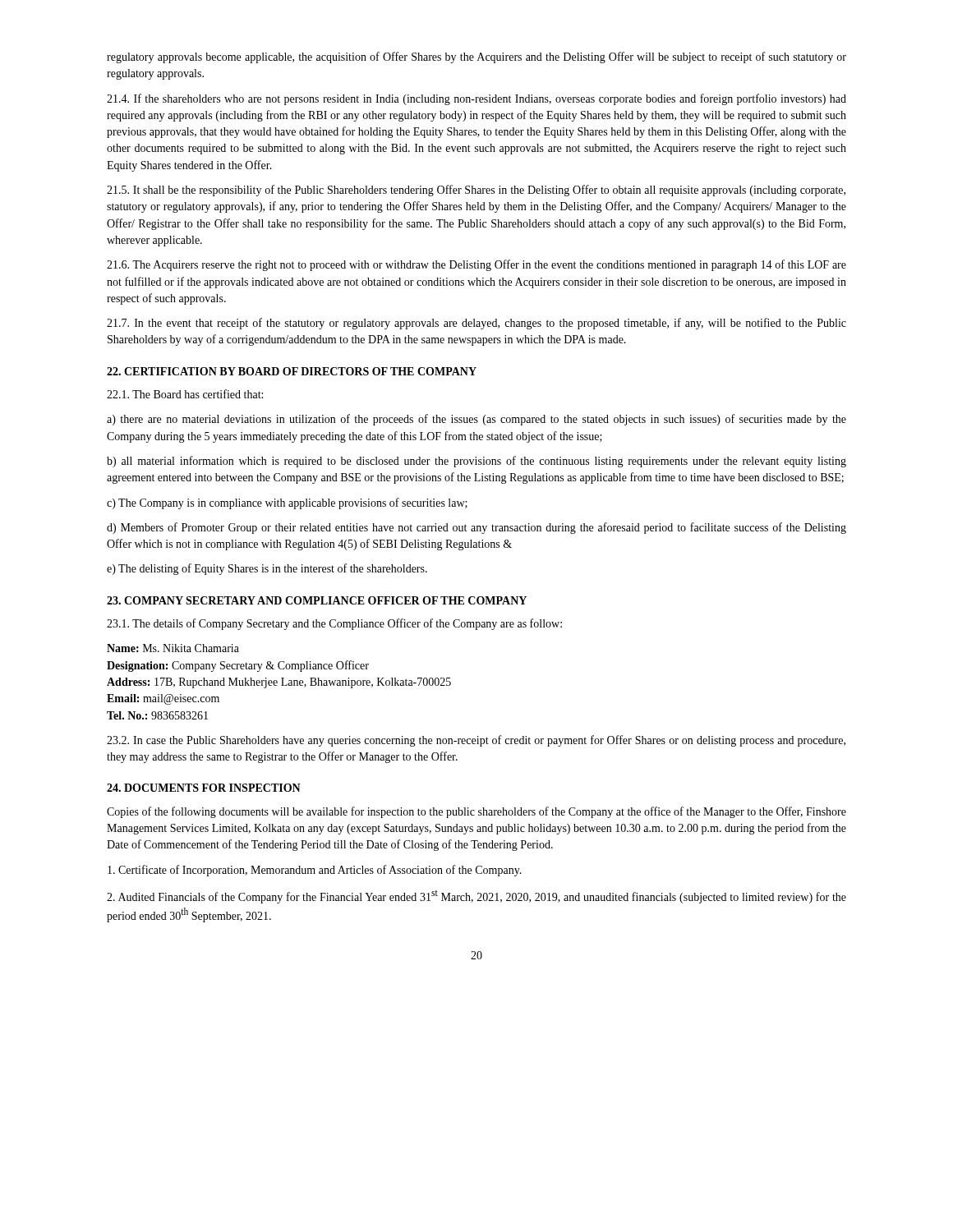Screen dimensions: 1232x953
Task: Point to the block starting "Name: Ms. Nikita Chamaria Designation:"
Action: pyautogui.click(x=173, y=648)
